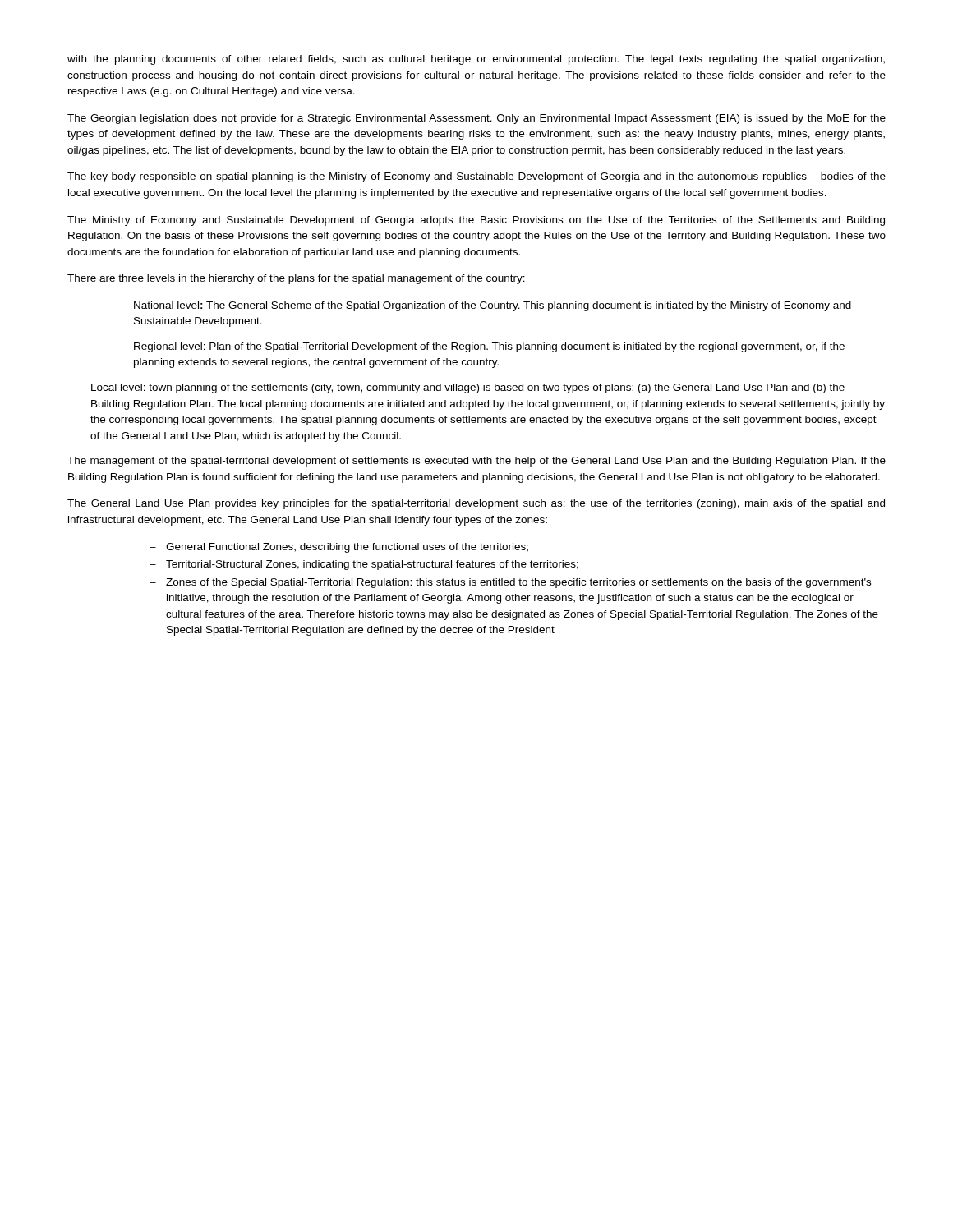Point to the block beginning "– Zones of the Special Spatial-Territorial Regulation: this"

click(518, 606)
